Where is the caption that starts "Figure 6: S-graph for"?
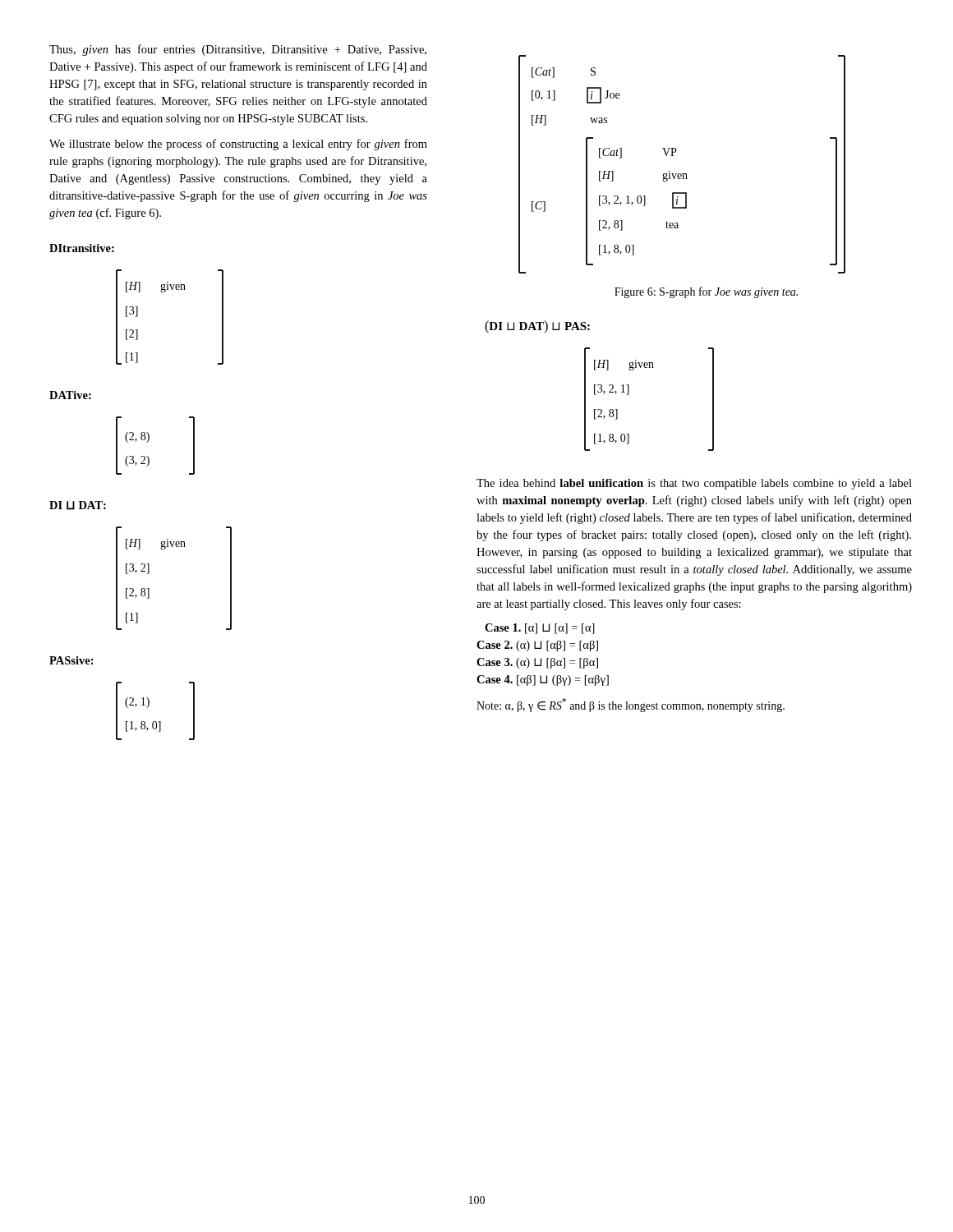This screenshot has width=953, height=1232. click(x=707, y=292)
